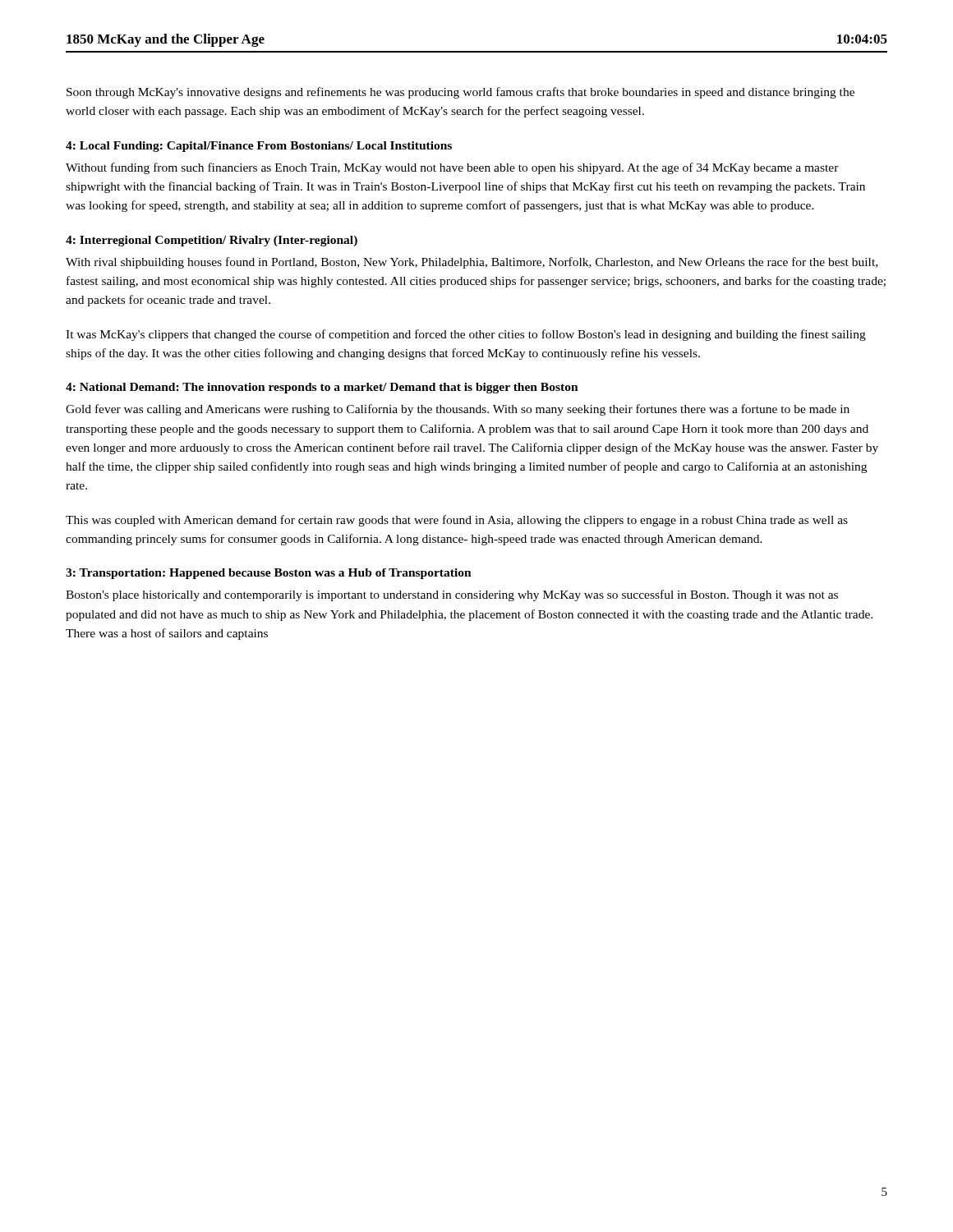Viewport: 953px width, 1232px height.
Task: Click on the text block that says "Soon through McKay's innovative designs and refinements he"
Action: 460,101
